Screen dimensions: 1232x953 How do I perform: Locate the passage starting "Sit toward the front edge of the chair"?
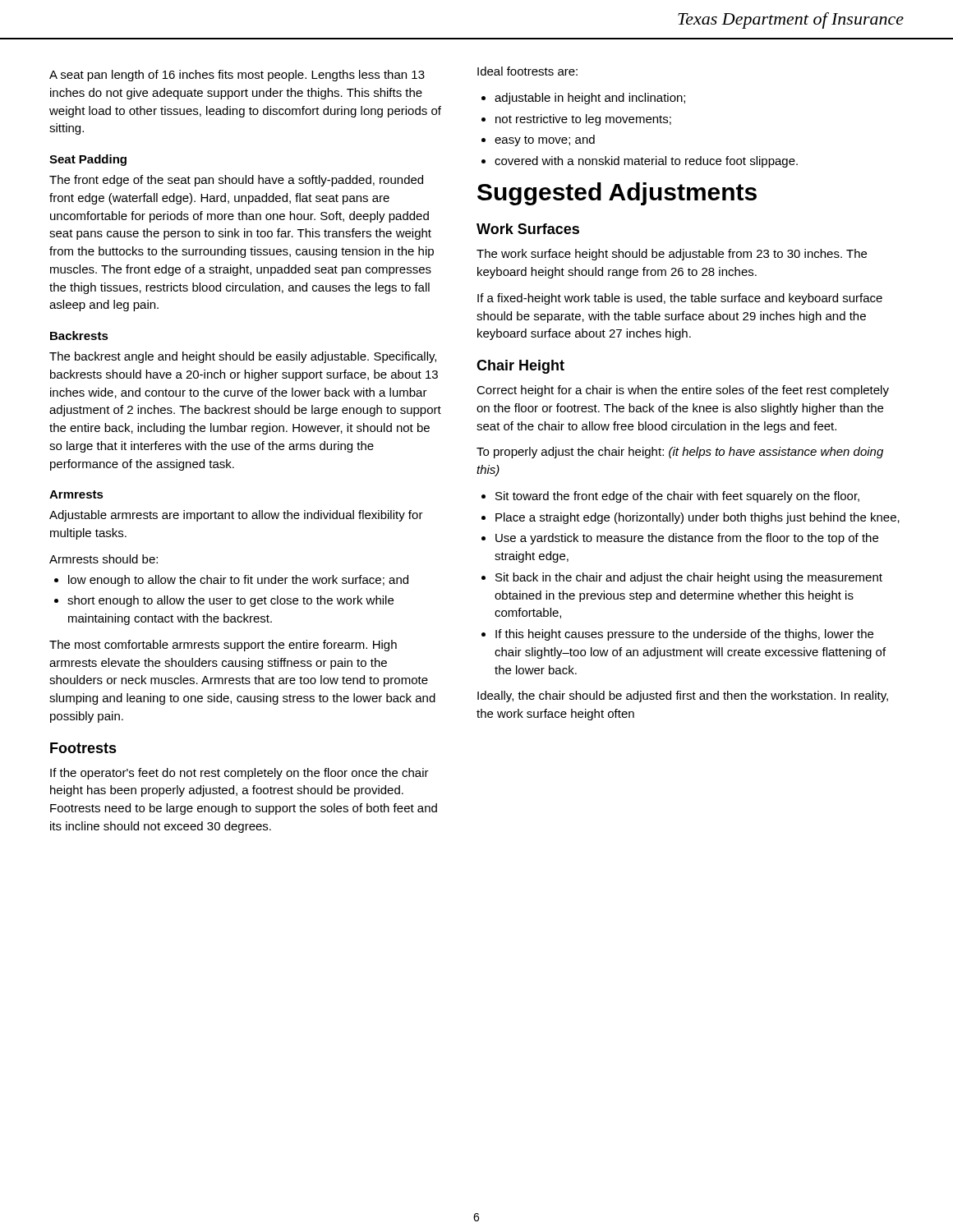point(690,583)
